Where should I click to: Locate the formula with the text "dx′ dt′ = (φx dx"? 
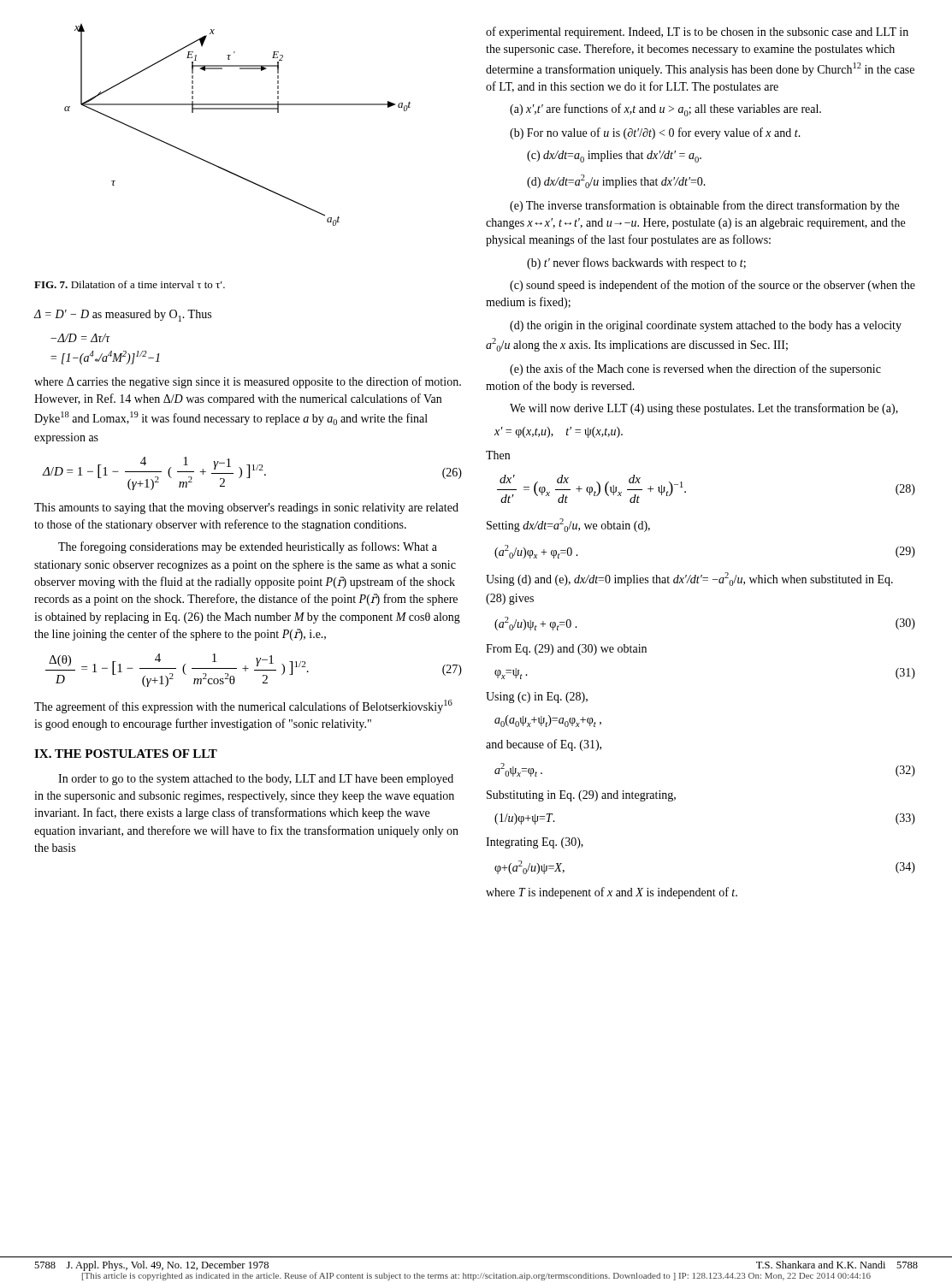(599, 489)
